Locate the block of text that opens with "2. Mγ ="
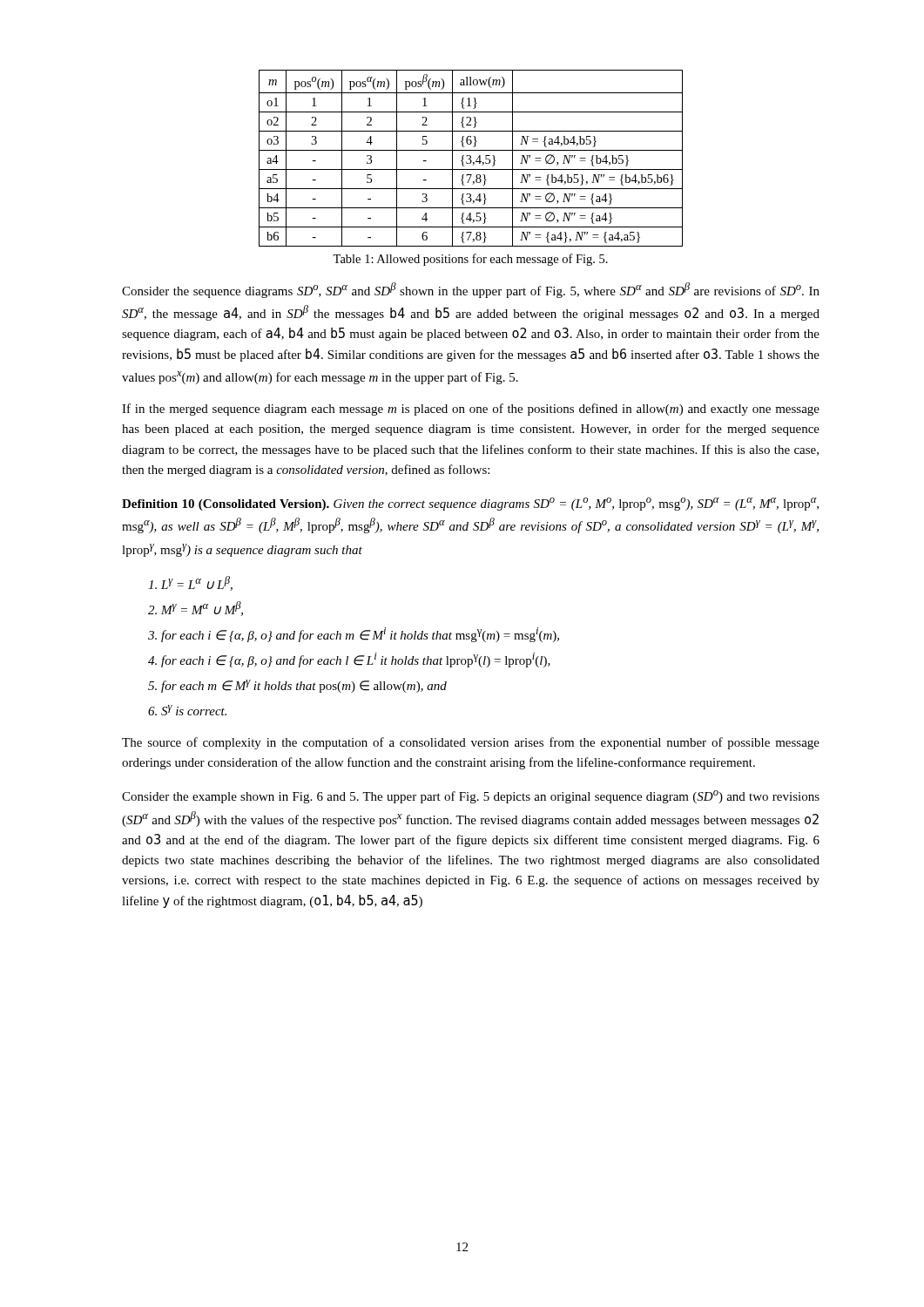This screenshot has width=924, height=1307. point(196,608)
